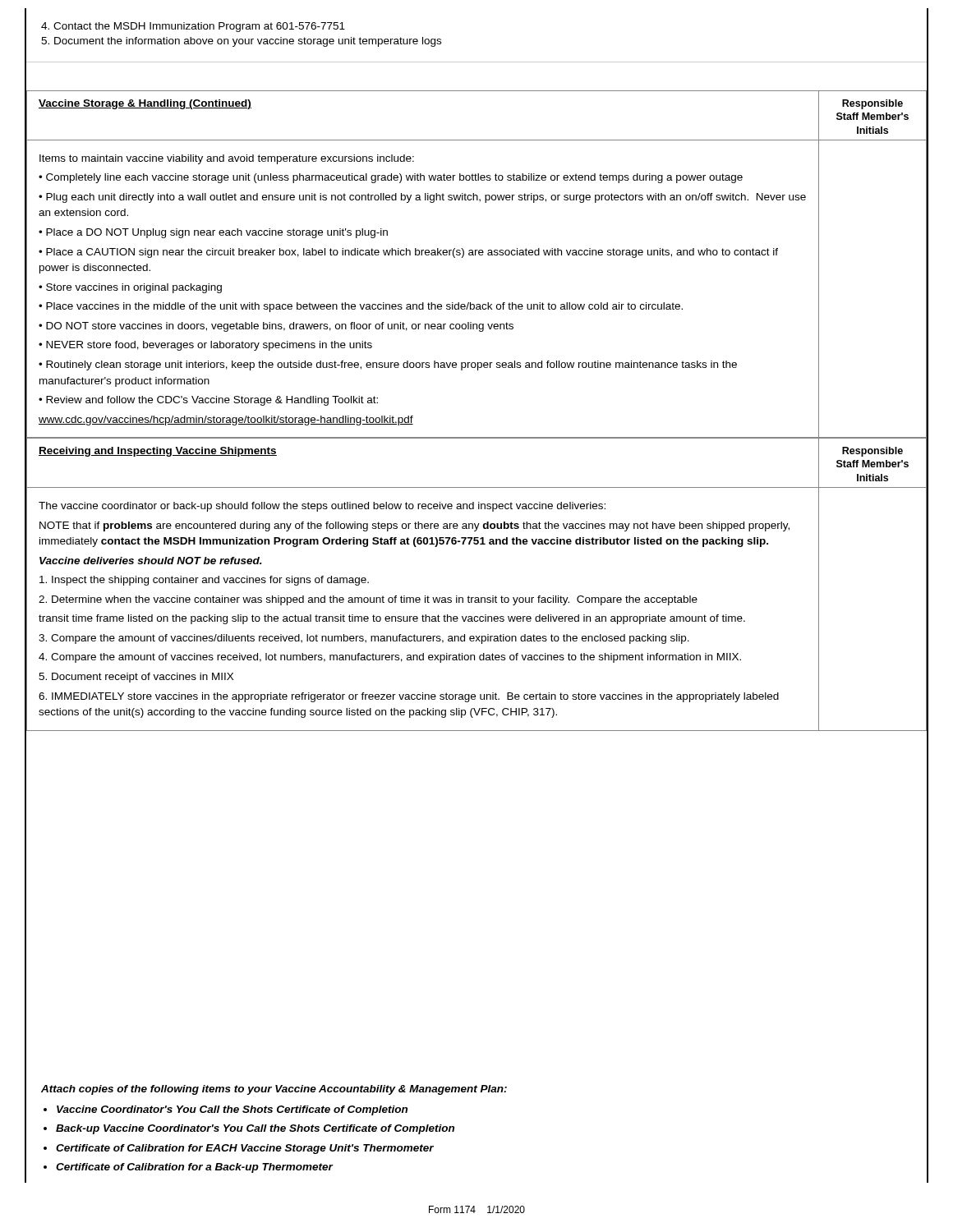Navigate to the element starting "5. Document the"
The width and height of the screenshot is (953, 1232).
click(x=241, y=41)
